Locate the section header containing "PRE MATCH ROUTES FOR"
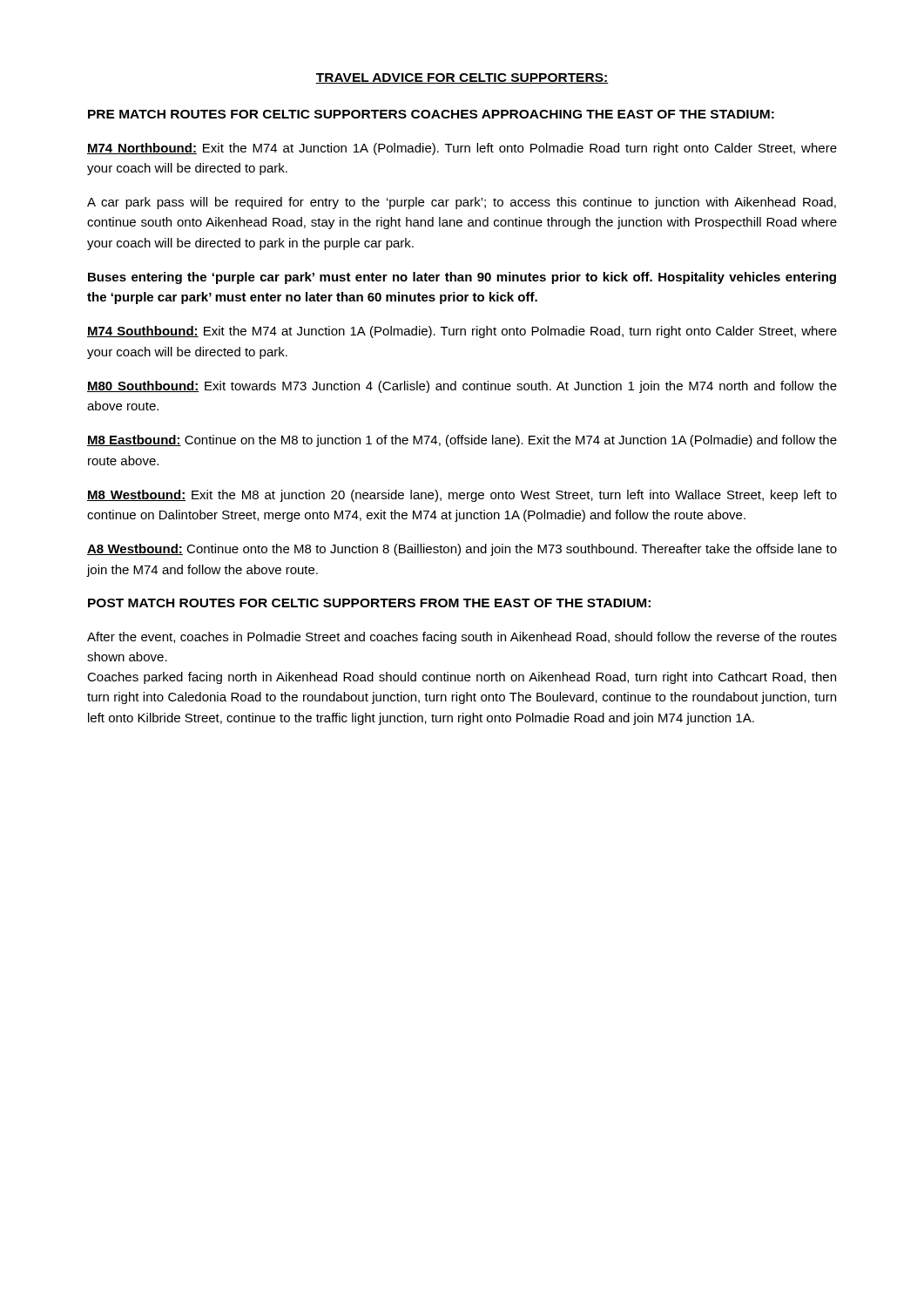The width and height of the screenshot is (924, 1307). [x=431, y=114]
